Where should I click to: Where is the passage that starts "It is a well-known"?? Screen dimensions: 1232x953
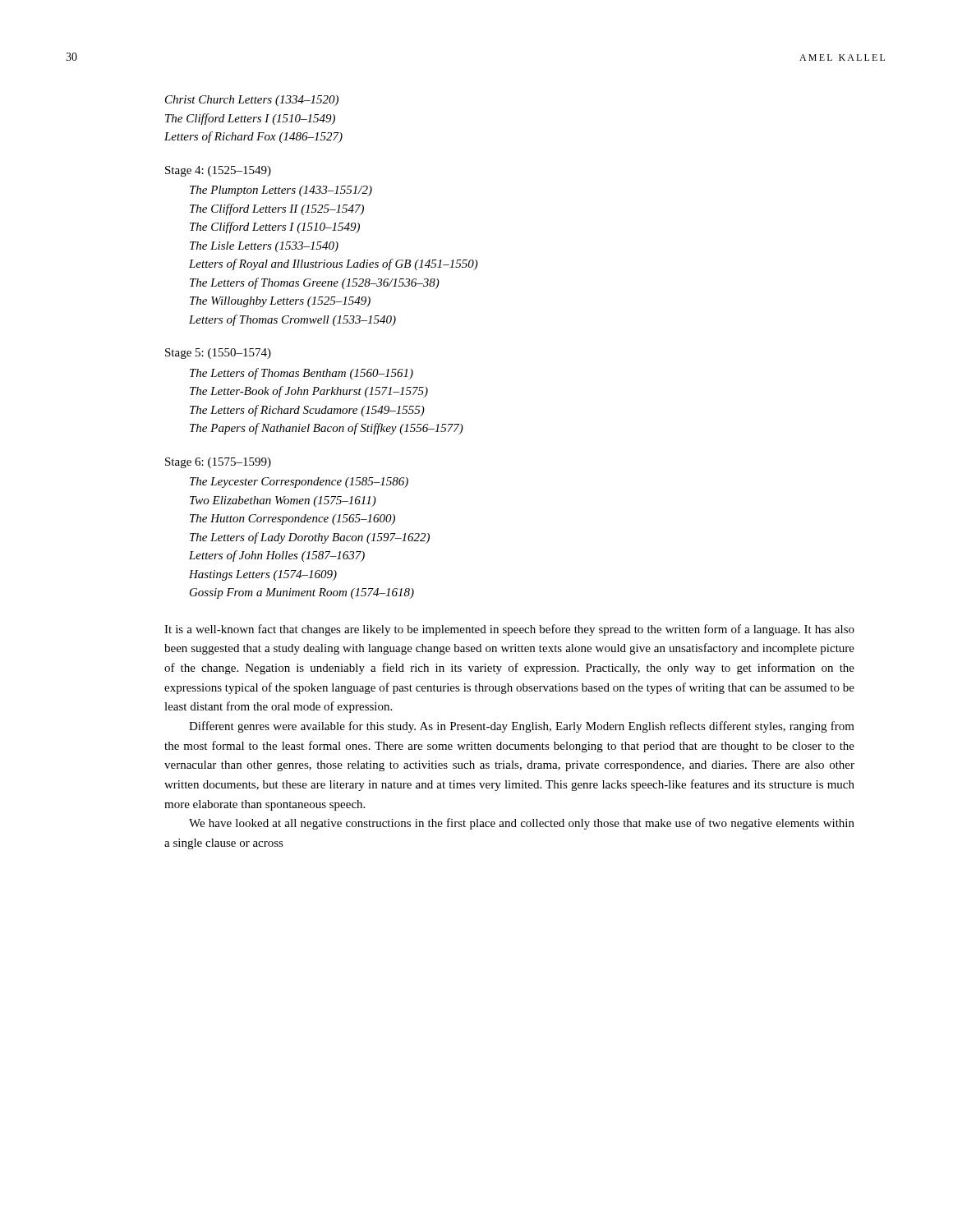[509, 668]
